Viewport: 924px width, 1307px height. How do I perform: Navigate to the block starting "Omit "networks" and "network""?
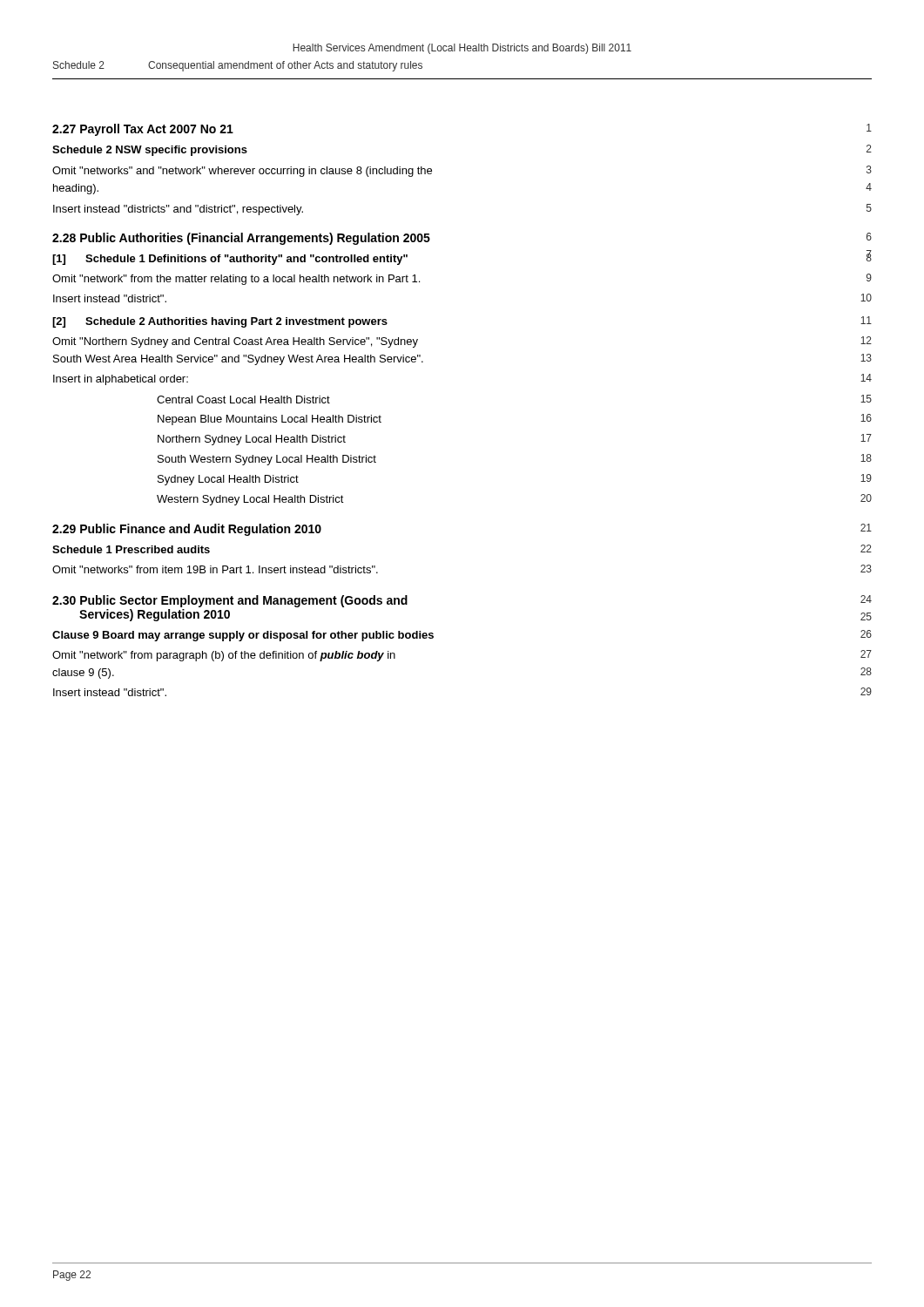(x=241, y=171)
